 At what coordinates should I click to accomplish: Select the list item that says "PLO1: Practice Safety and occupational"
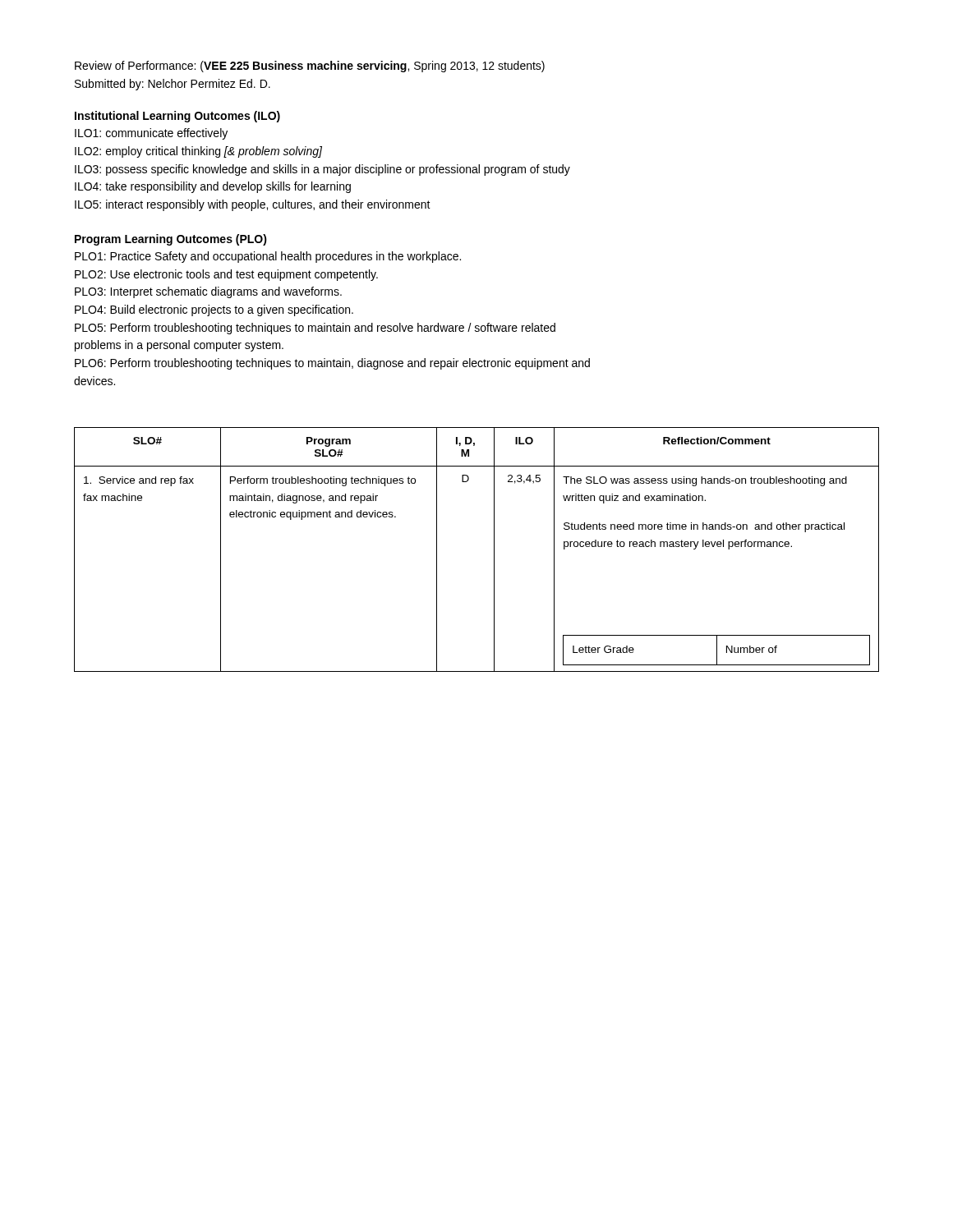click(x=268, y=256)
